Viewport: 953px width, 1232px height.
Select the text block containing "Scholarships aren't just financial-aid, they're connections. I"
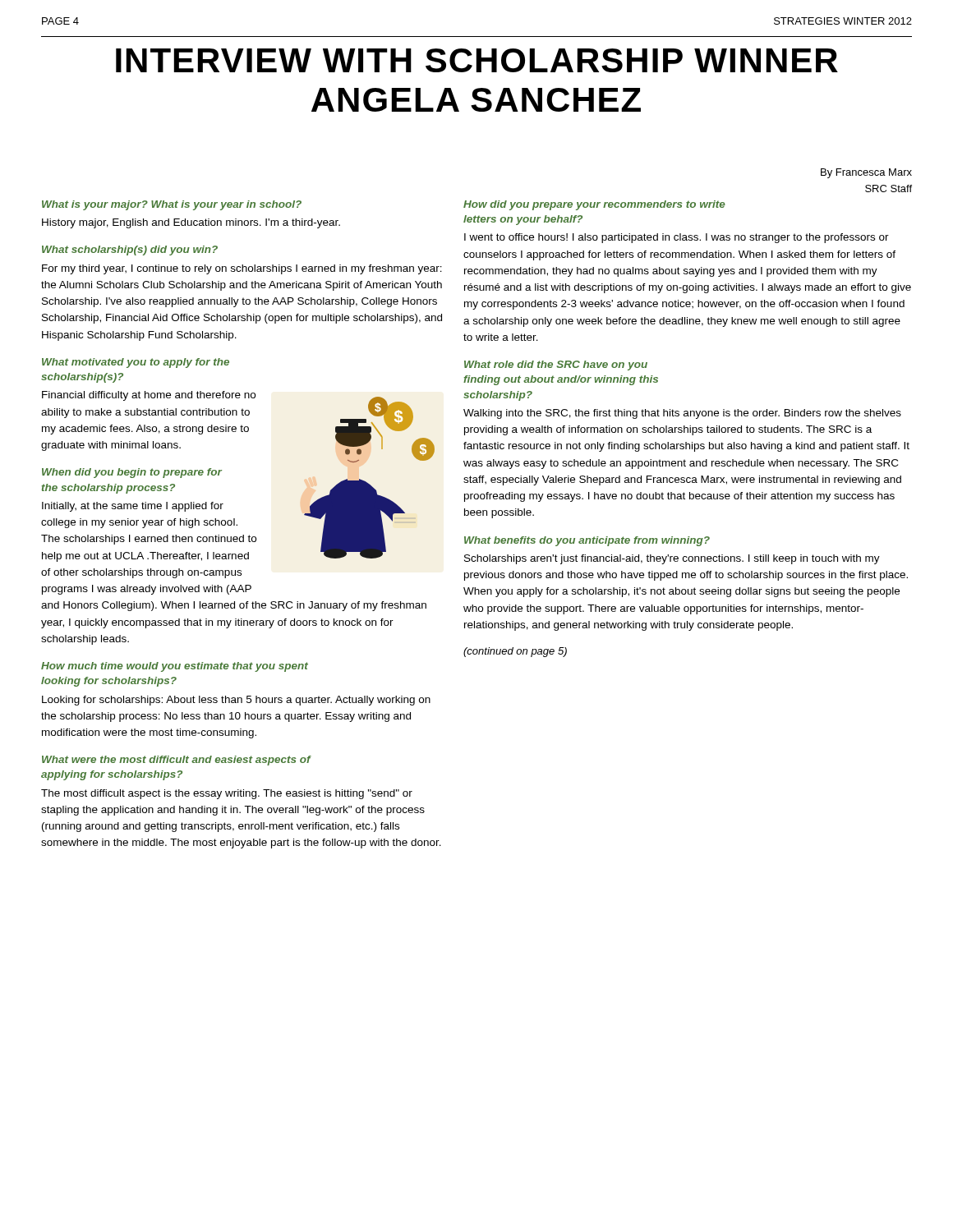coord(686,591)
